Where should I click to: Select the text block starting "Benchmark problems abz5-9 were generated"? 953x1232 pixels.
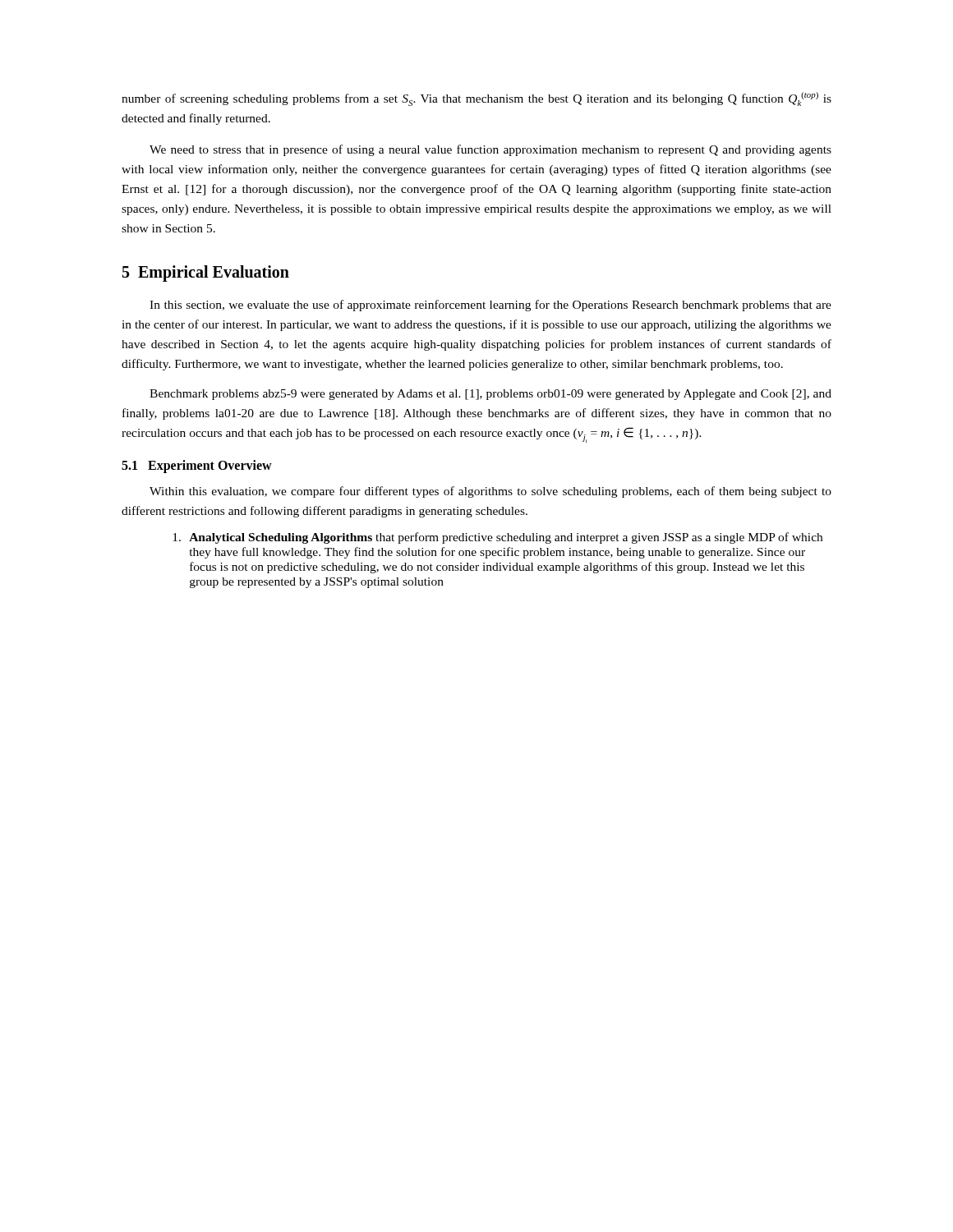[476, 413]
